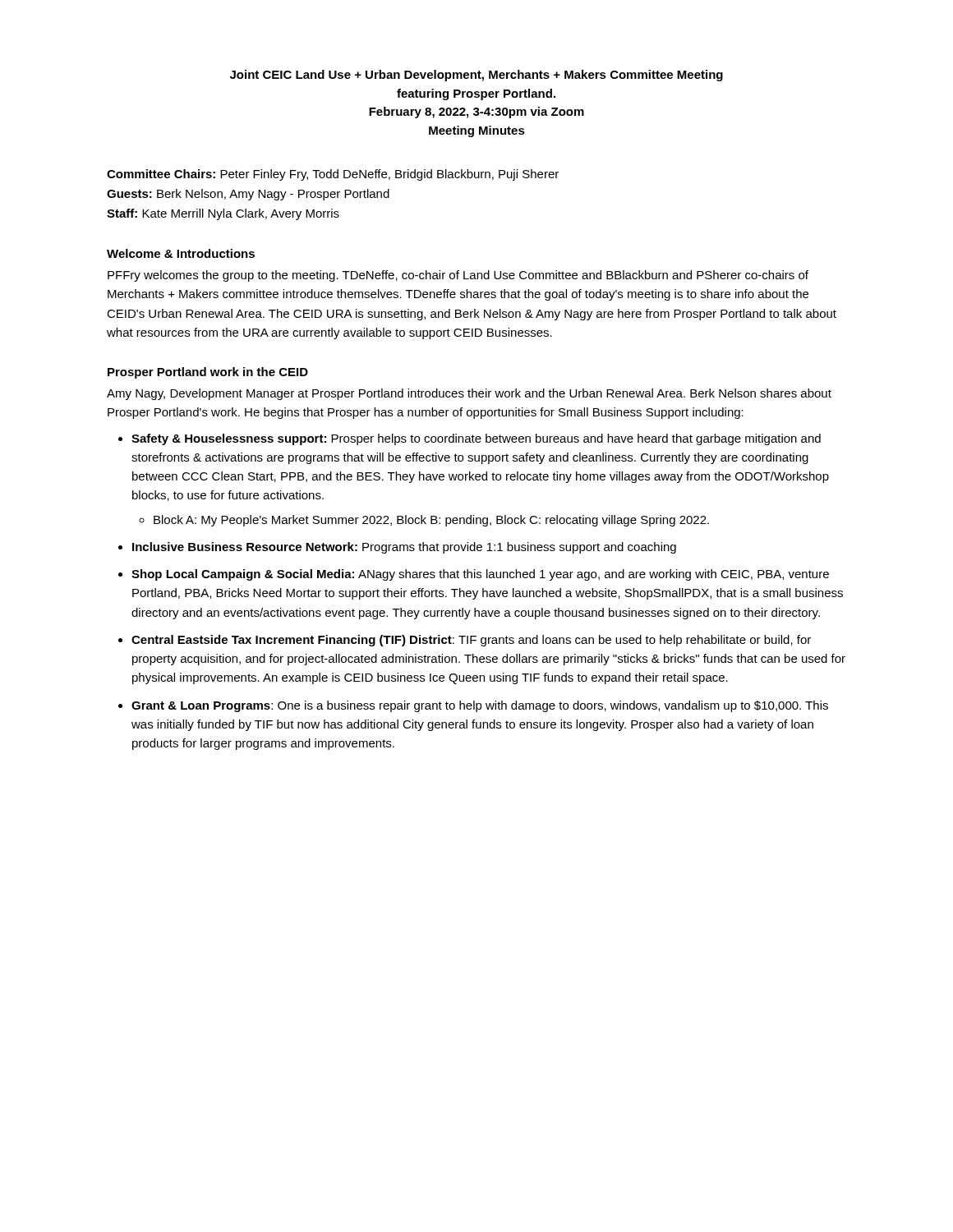Navigate to the passage starting "Safety & Houselessness support: Prosper helps to coordinate"
Image resolution: width=953 pixels, height=1232 pixels.
[489, 480]
